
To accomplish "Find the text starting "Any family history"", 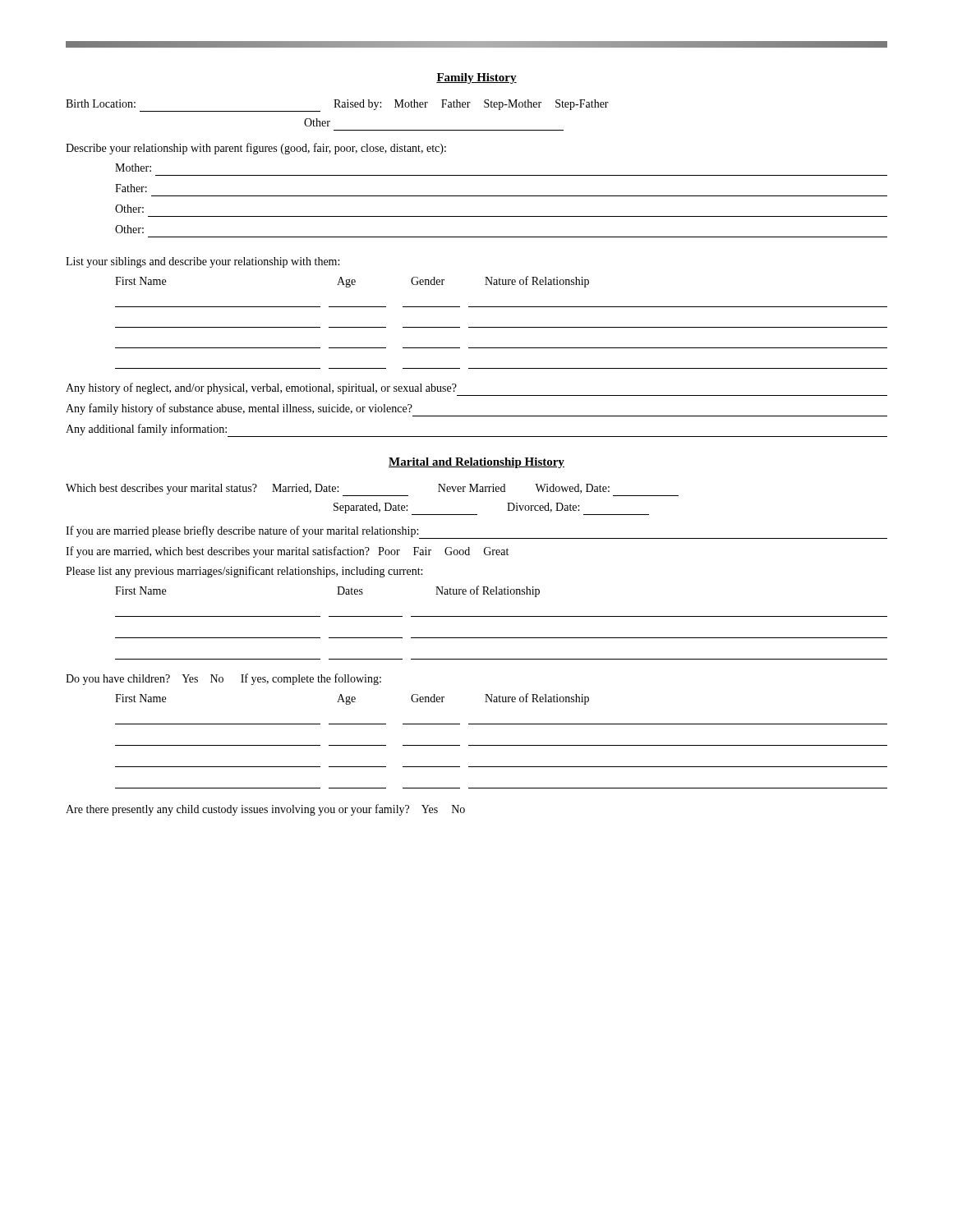I will pos(476,409).
